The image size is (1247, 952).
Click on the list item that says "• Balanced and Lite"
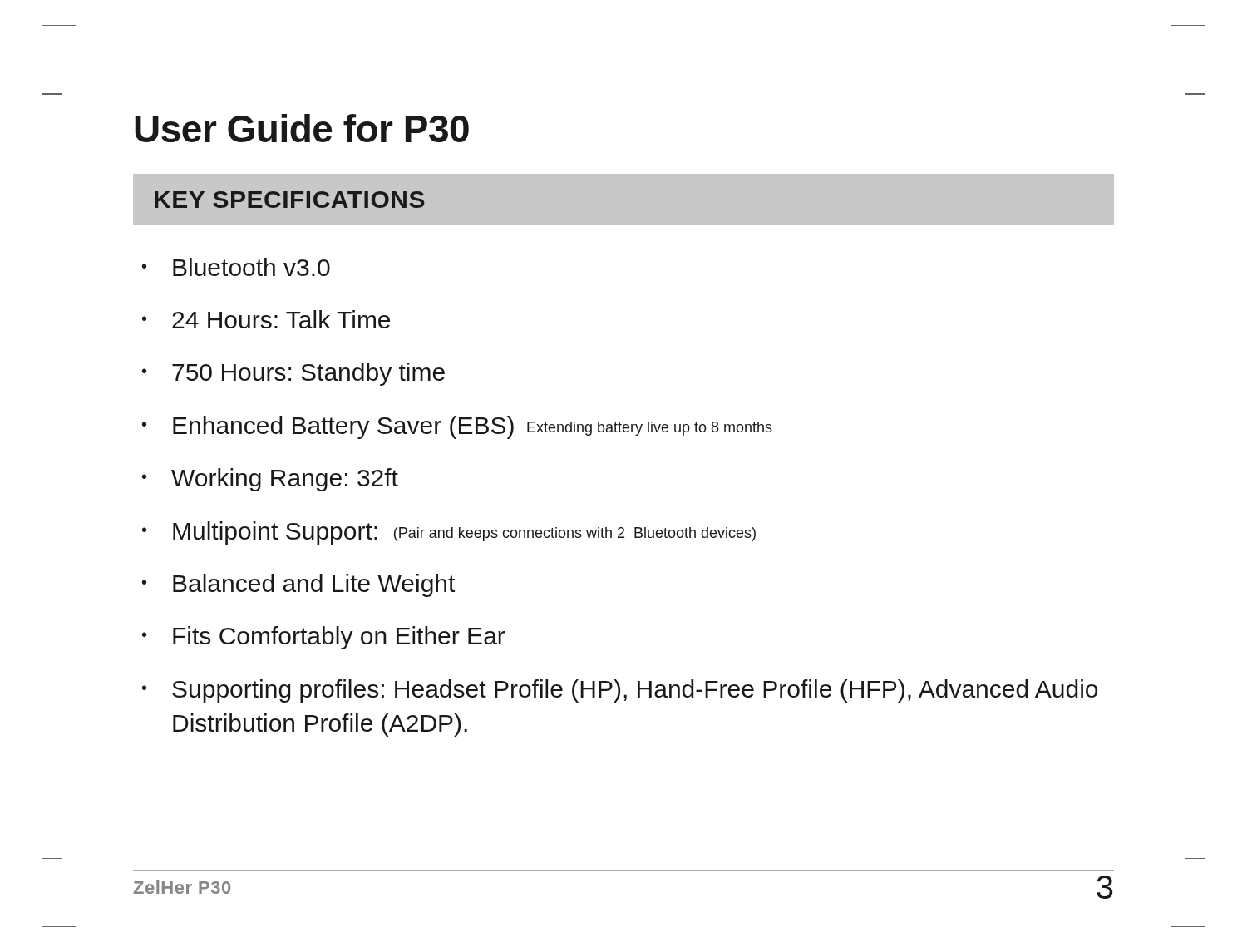pos(298,585)
